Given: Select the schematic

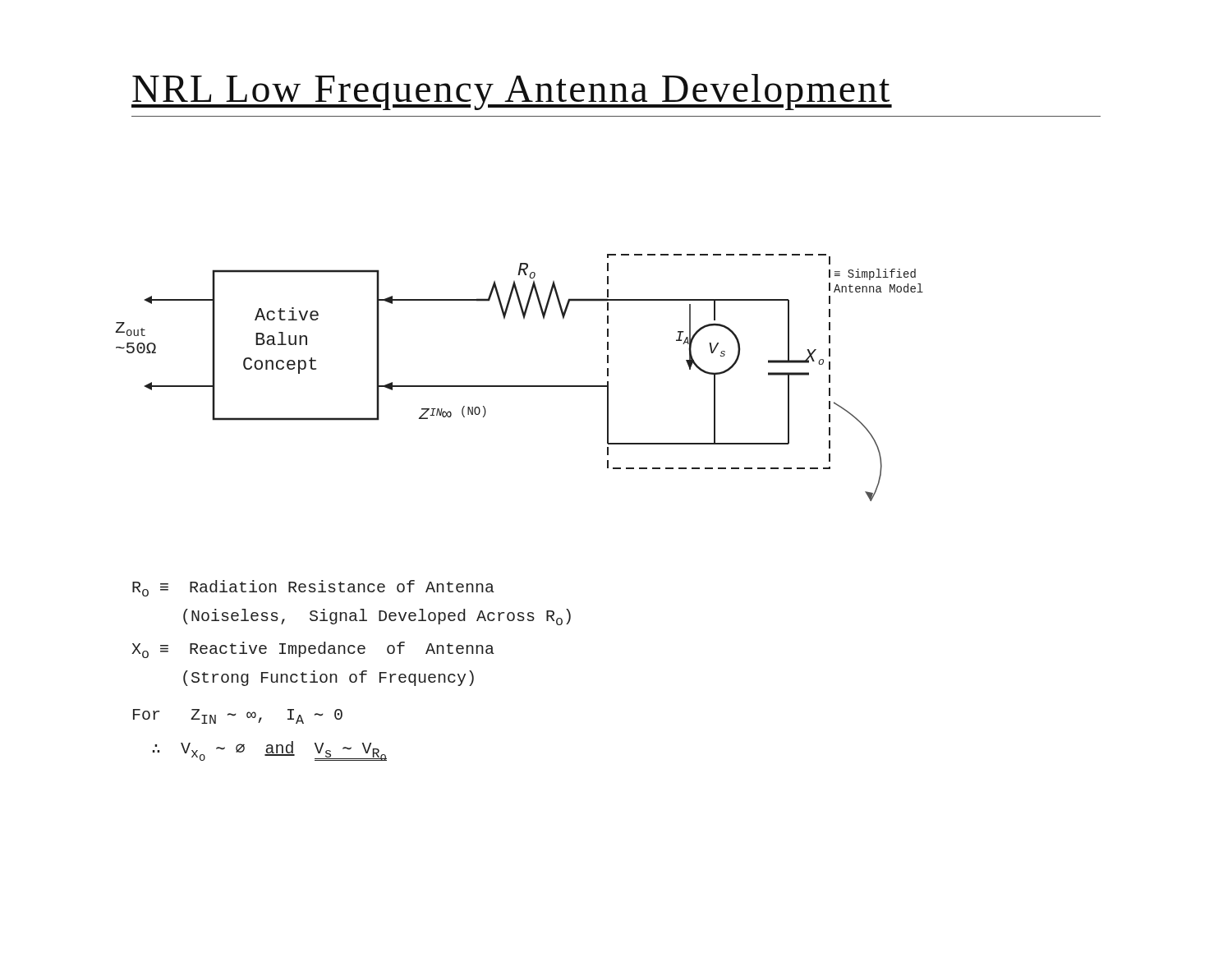Looking at the screenshot, I should (632, 366).
